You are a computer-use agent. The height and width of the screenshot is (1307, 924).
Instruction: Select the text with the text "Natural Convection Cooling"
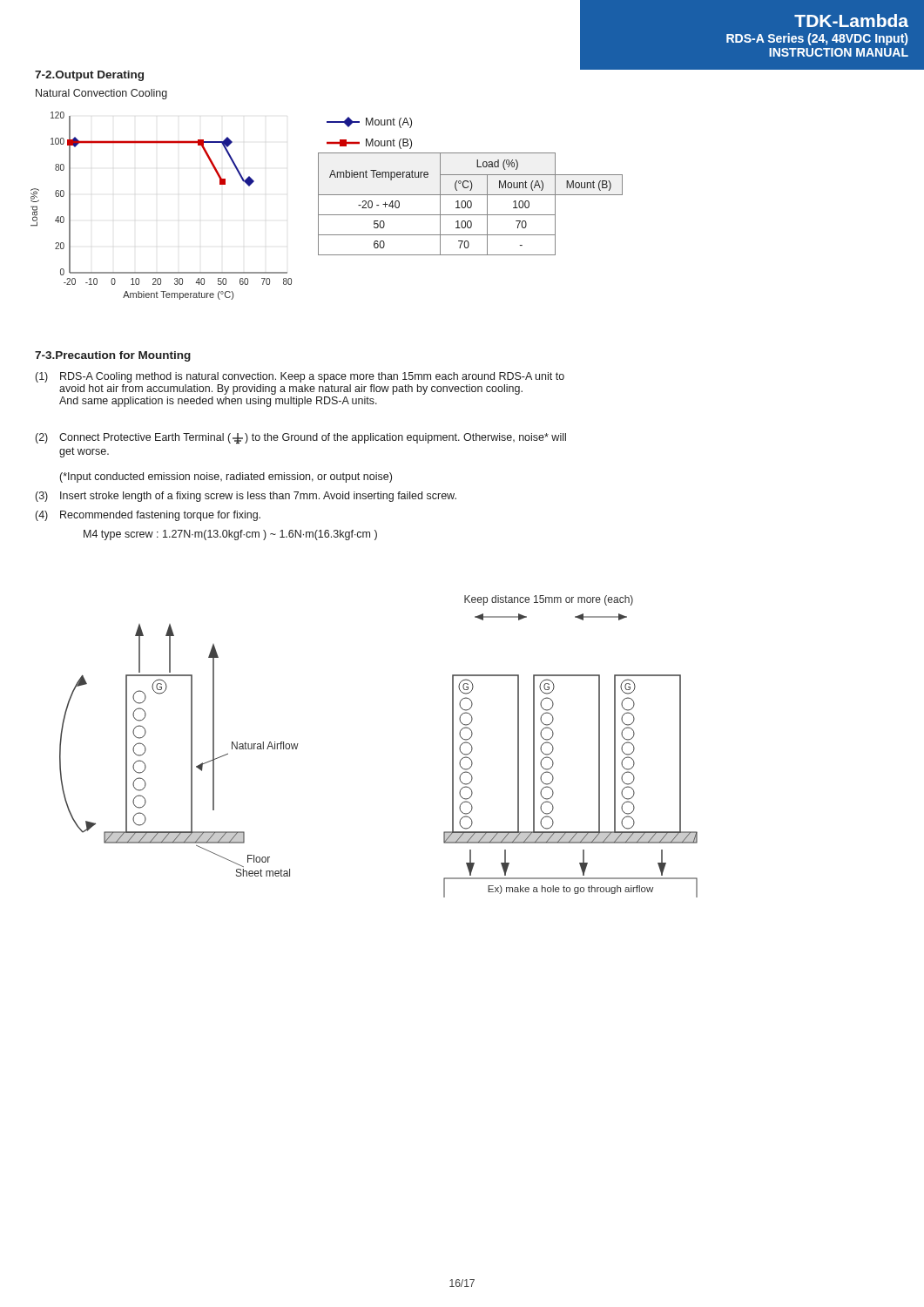pos(101,93)
